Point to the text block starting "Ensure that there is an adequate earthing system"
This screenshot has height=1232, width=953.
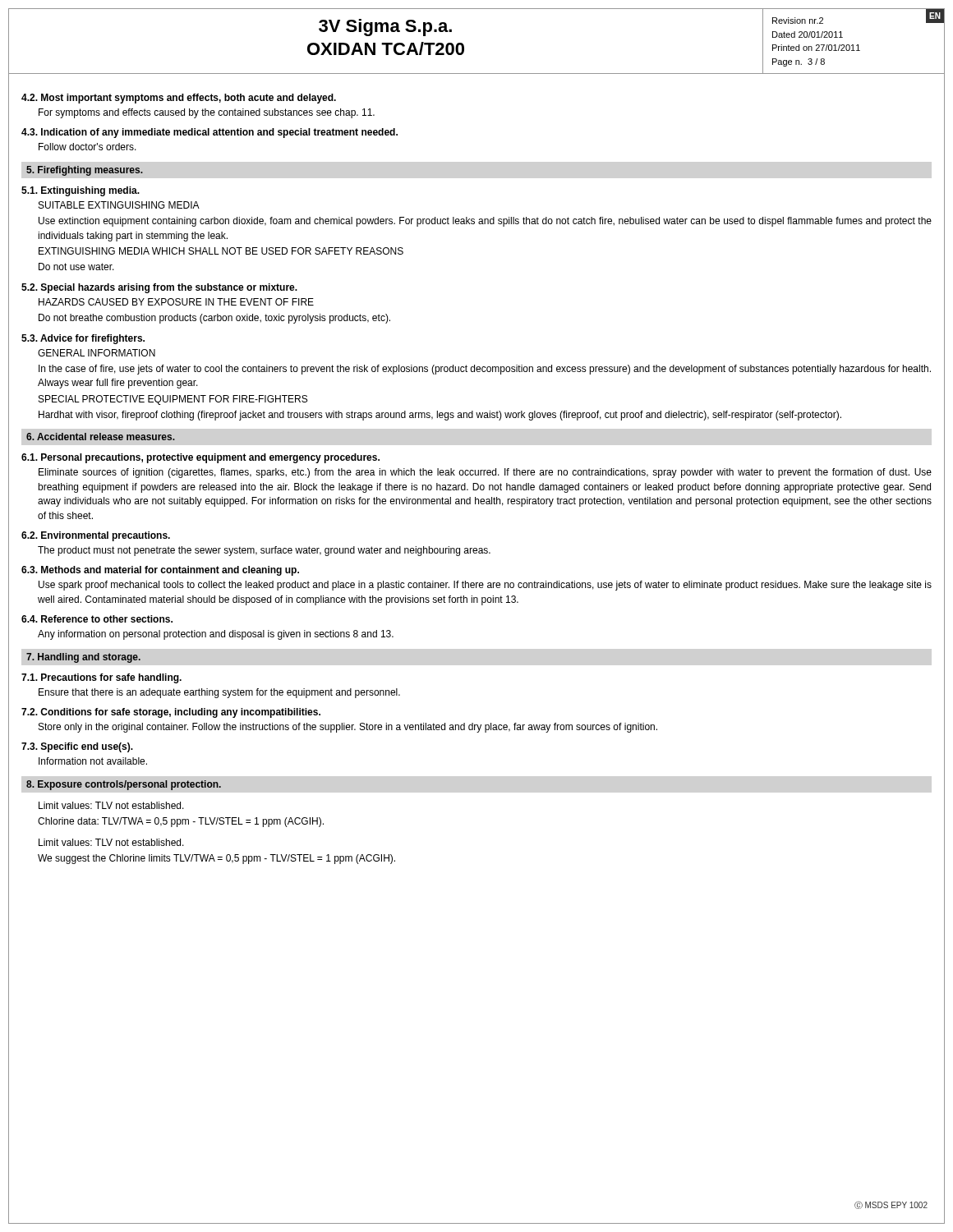tap(219, 692)
